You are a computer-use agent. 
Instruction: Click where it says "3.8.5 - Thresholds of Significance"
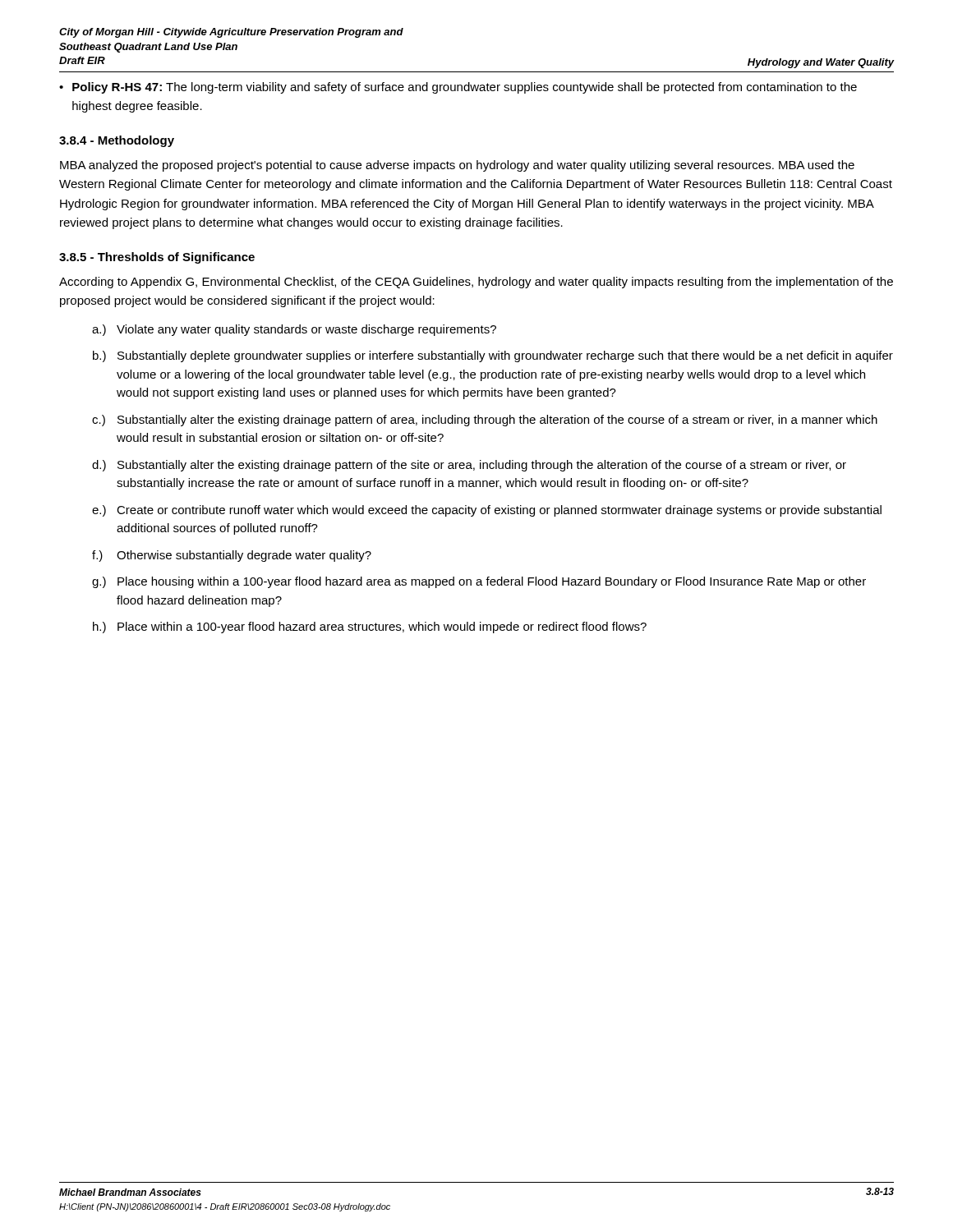(157, 257)
